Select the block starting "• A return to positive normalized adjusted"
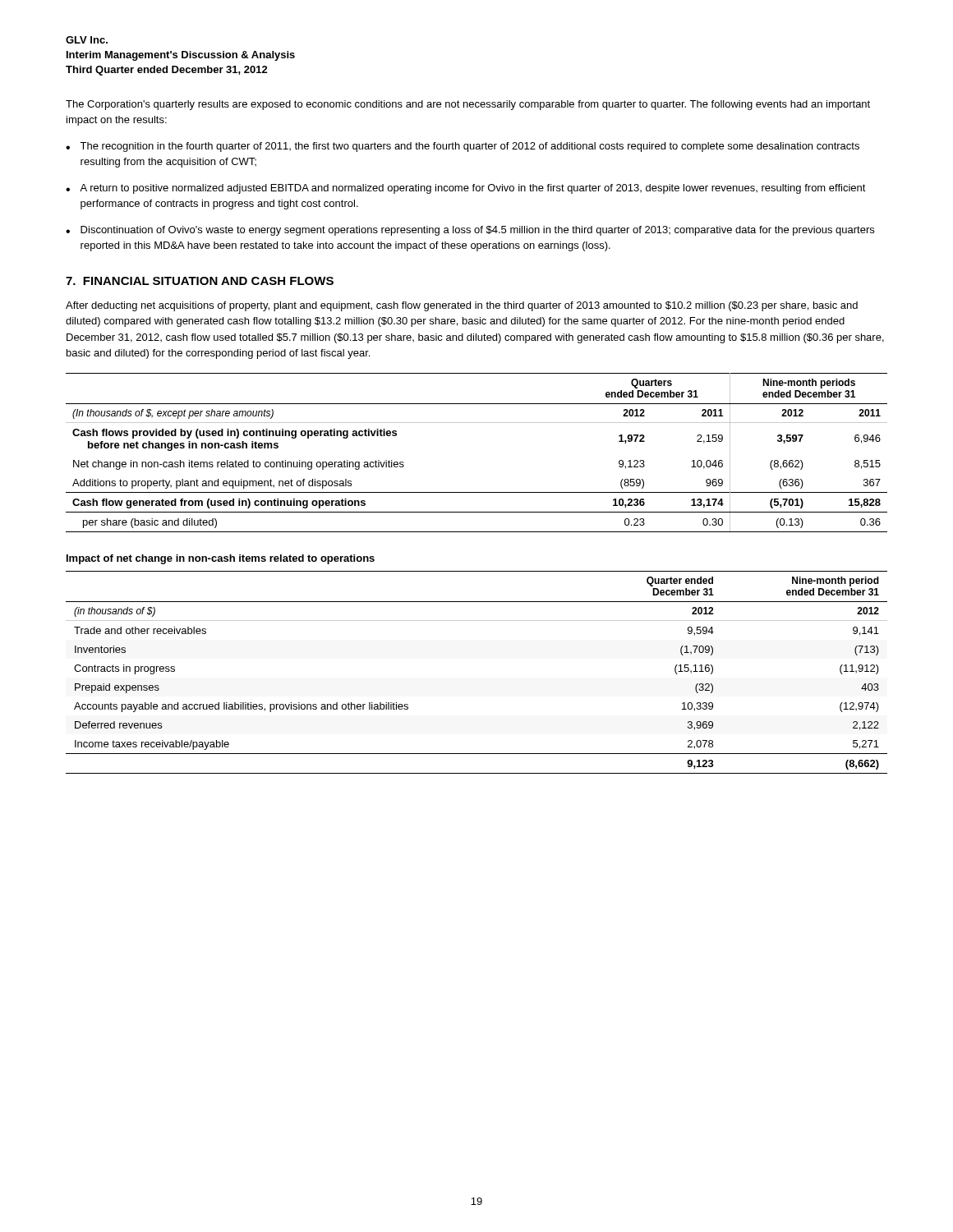This screenshot has width=953, height=1232. pos(476,196)
